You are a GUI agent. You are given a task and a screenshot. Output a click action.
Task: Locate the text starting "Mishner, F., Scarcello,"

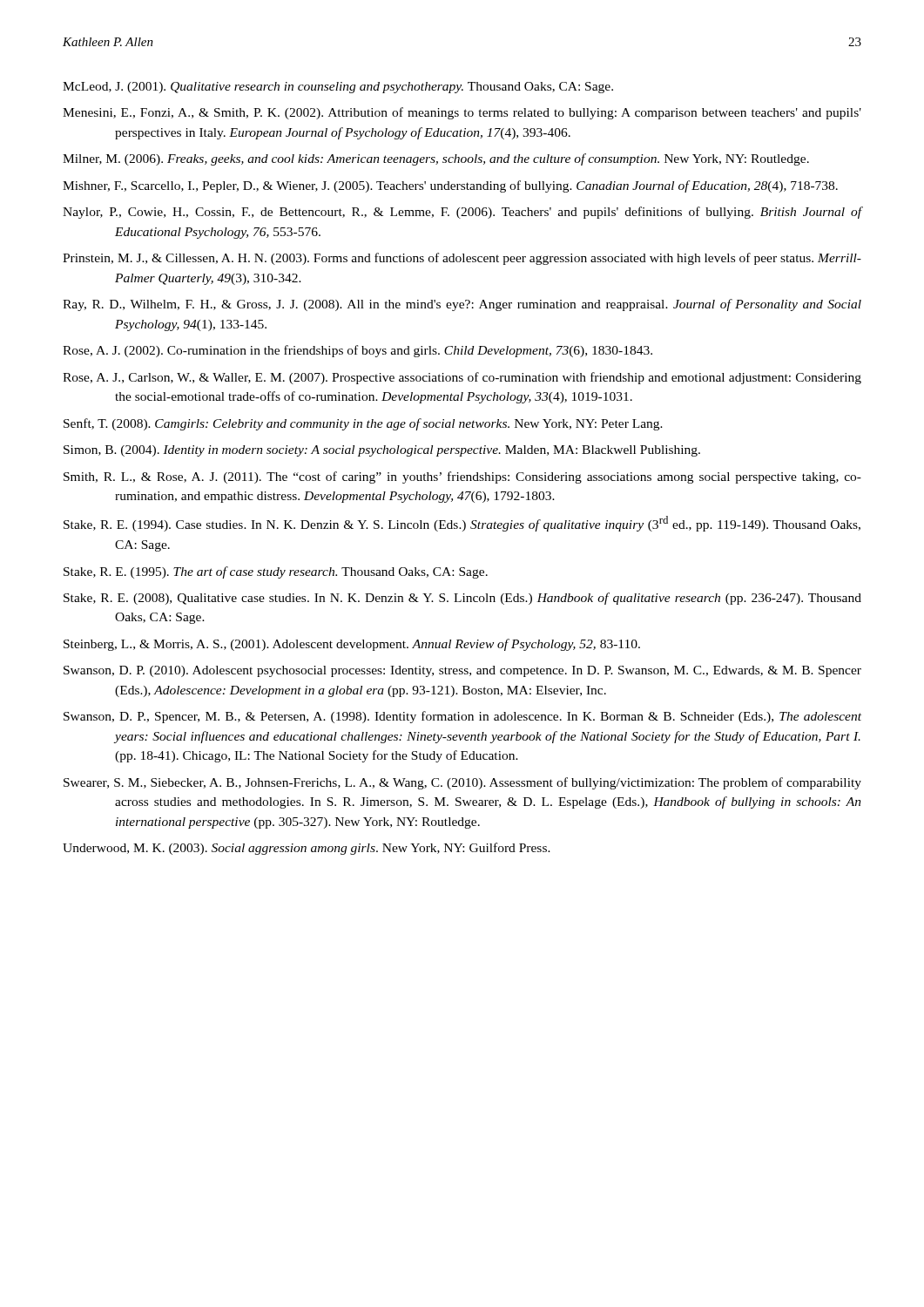pyautogui.click(x=451, y=185)
